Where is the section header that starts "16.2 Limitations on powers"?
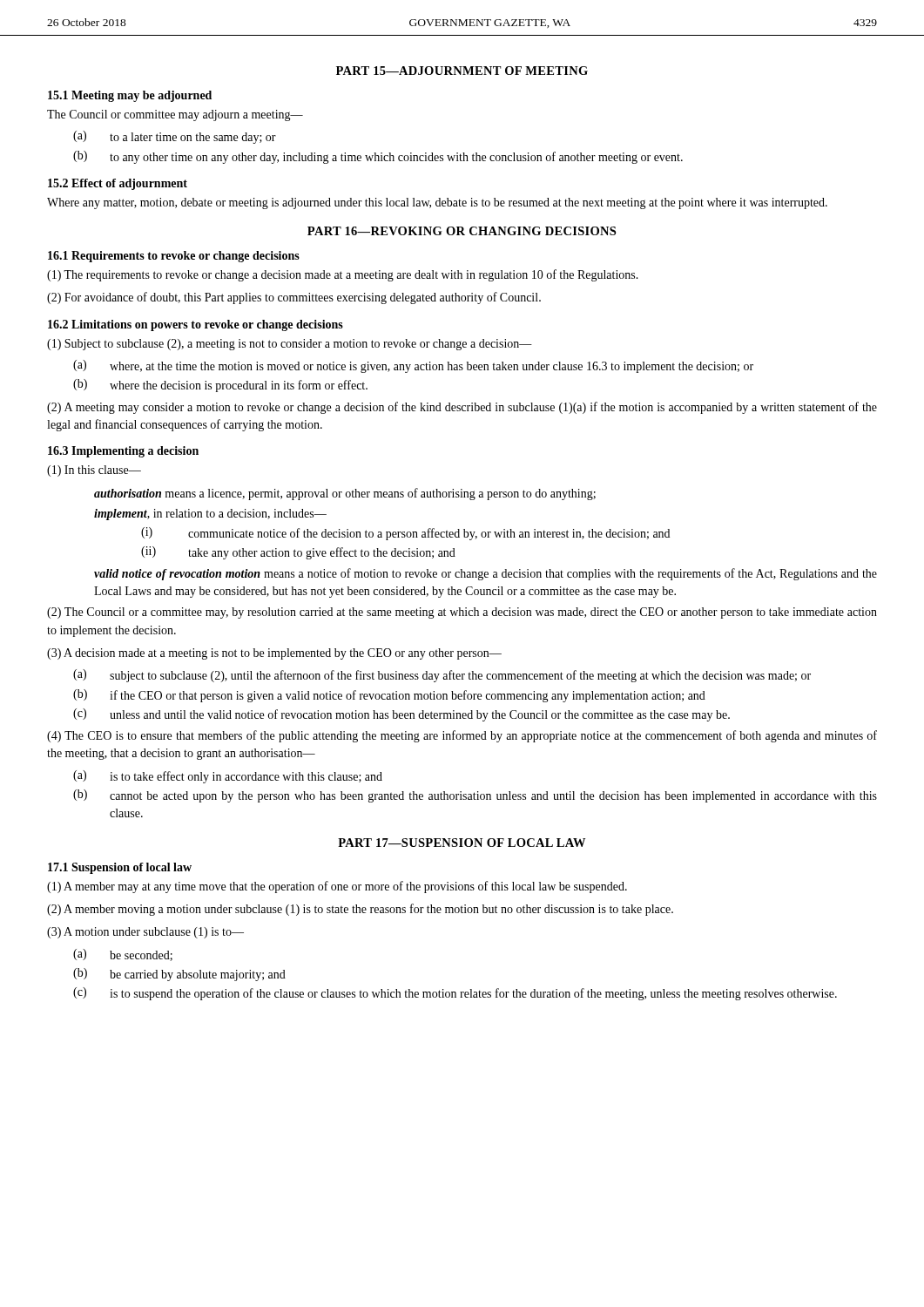The image size is (924, 1307). click(x=195, y=324)
